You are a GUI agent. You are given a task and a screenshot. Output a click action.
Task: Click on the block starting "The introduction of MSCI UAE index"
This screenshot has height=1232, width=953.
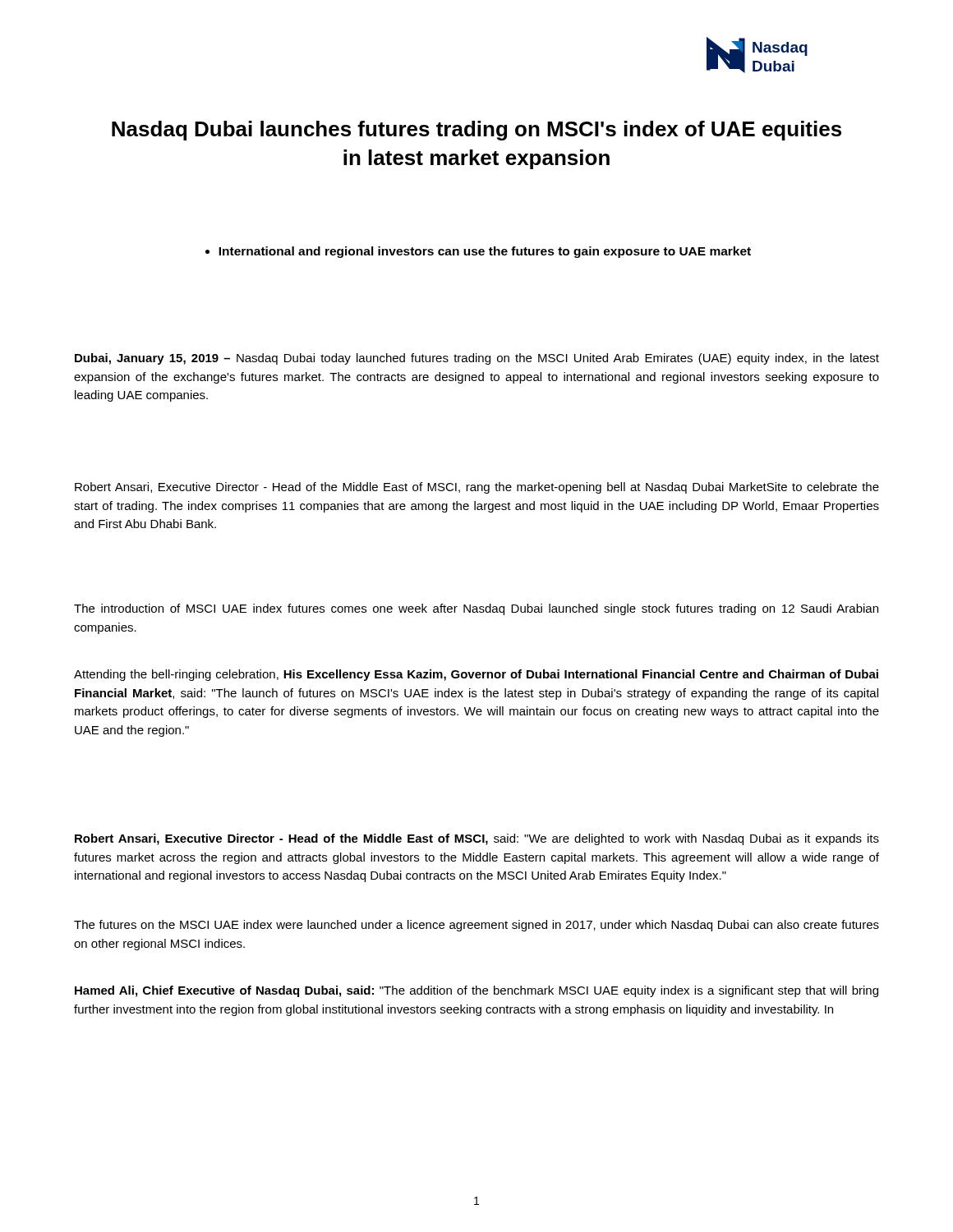(x=476, y=617)
